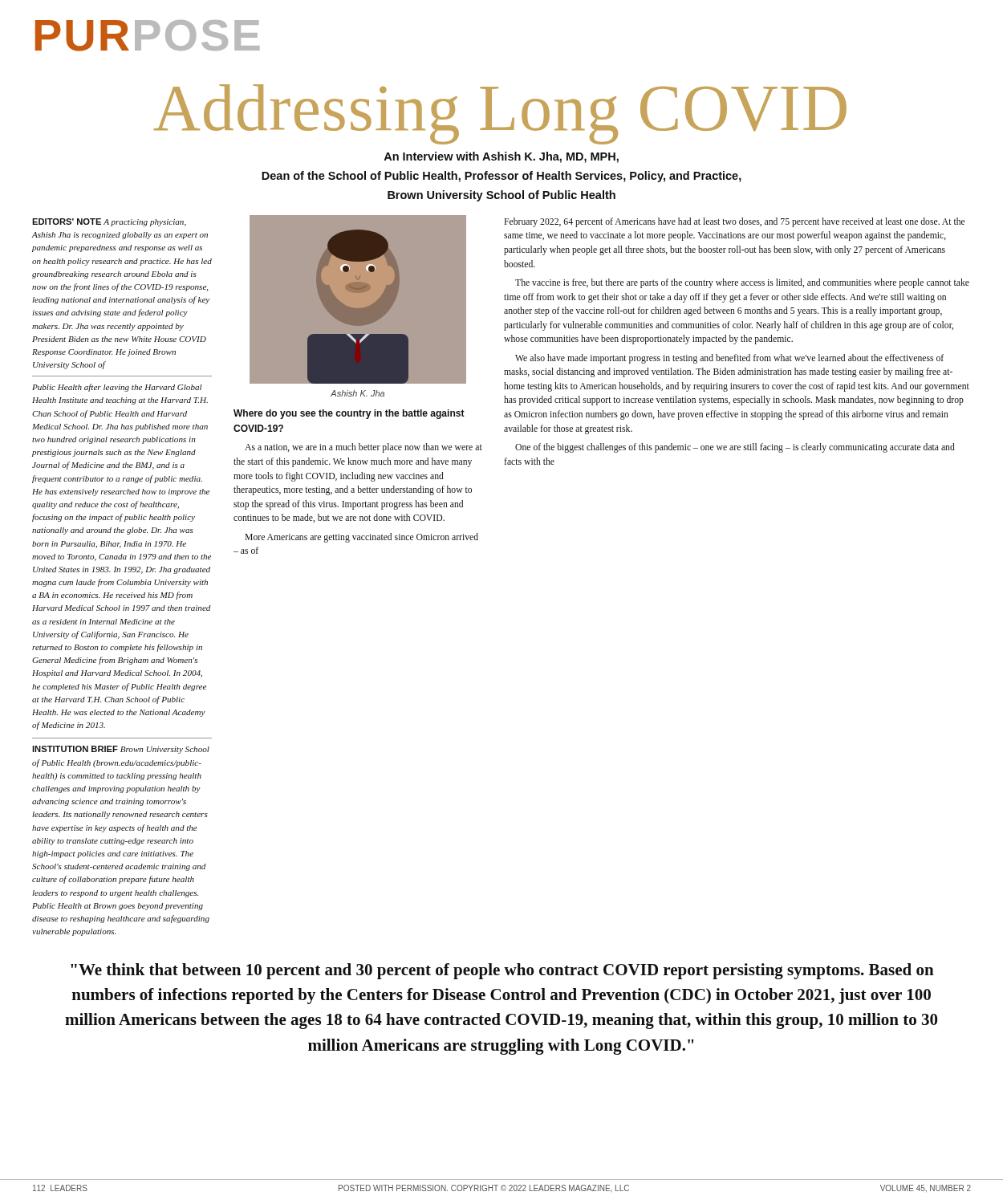The image size is (1003, 1204).
Task: Find the passage starting "February 2022, 64"
Action: pyautogui.click(x=737, y=342)
